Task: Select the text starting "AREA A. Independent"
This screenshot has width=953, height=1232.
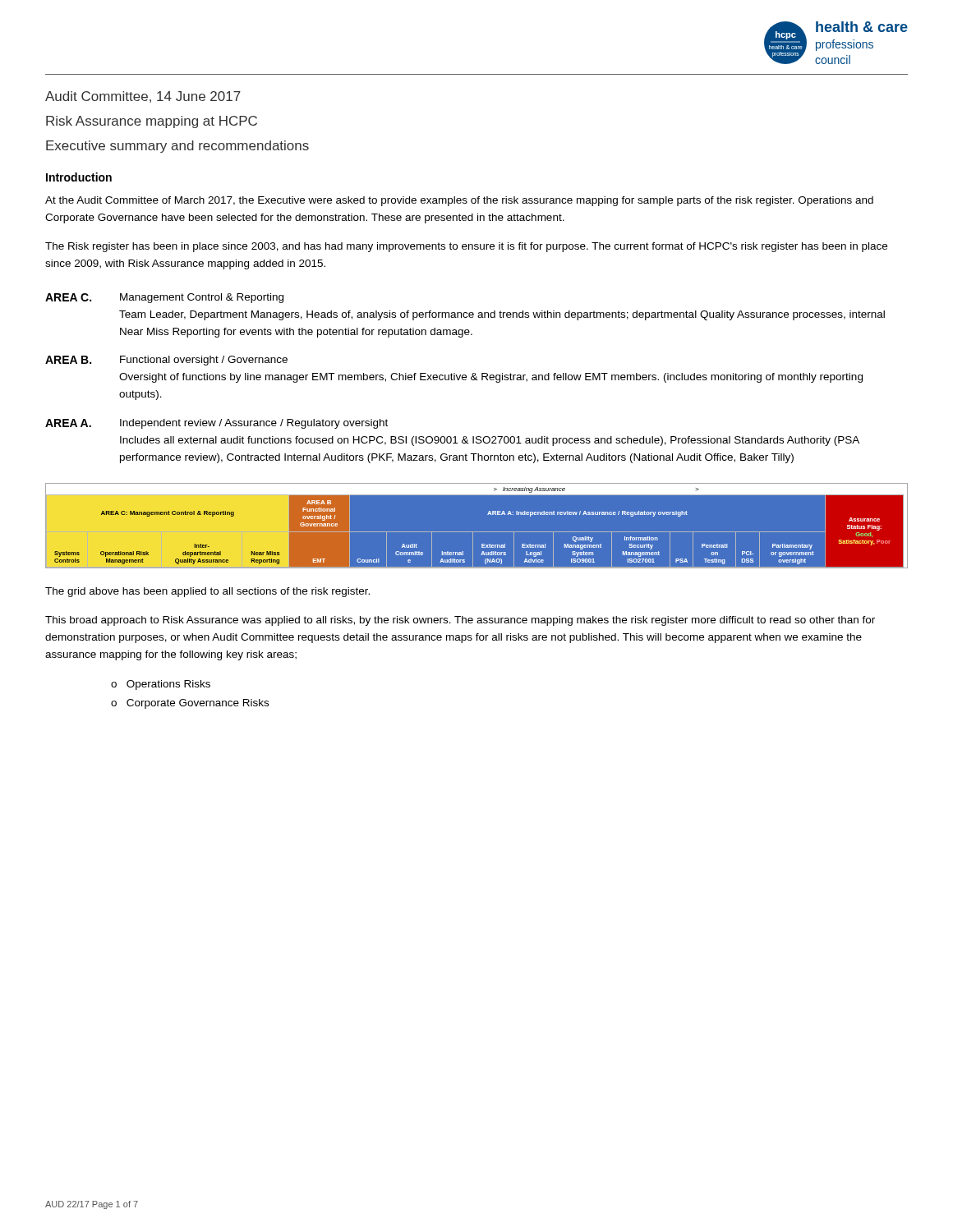Action: (x=476, y=441)
